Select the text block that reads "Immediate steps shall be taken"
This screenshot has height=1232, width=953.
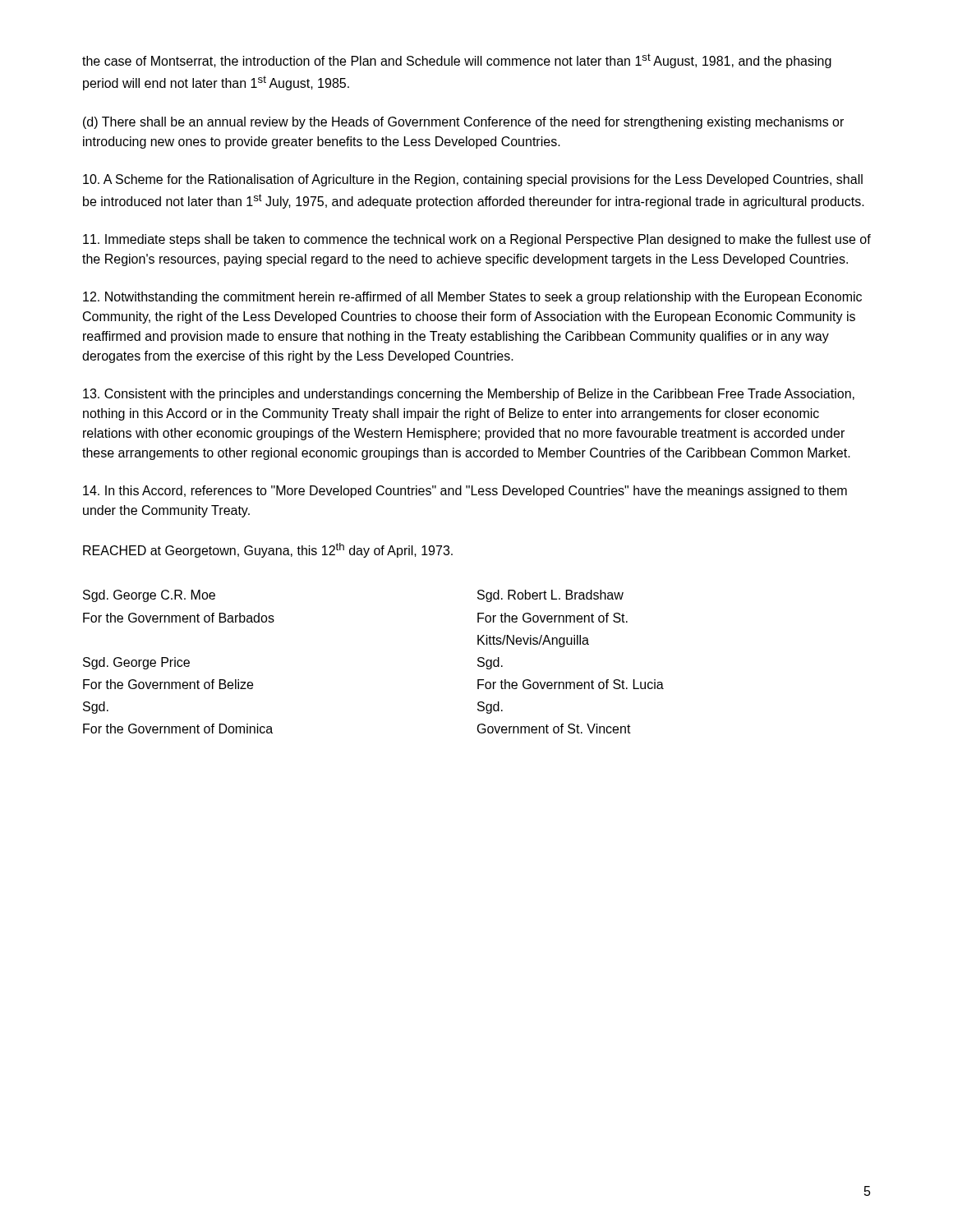pyautogui.click(x=476, y=249)
